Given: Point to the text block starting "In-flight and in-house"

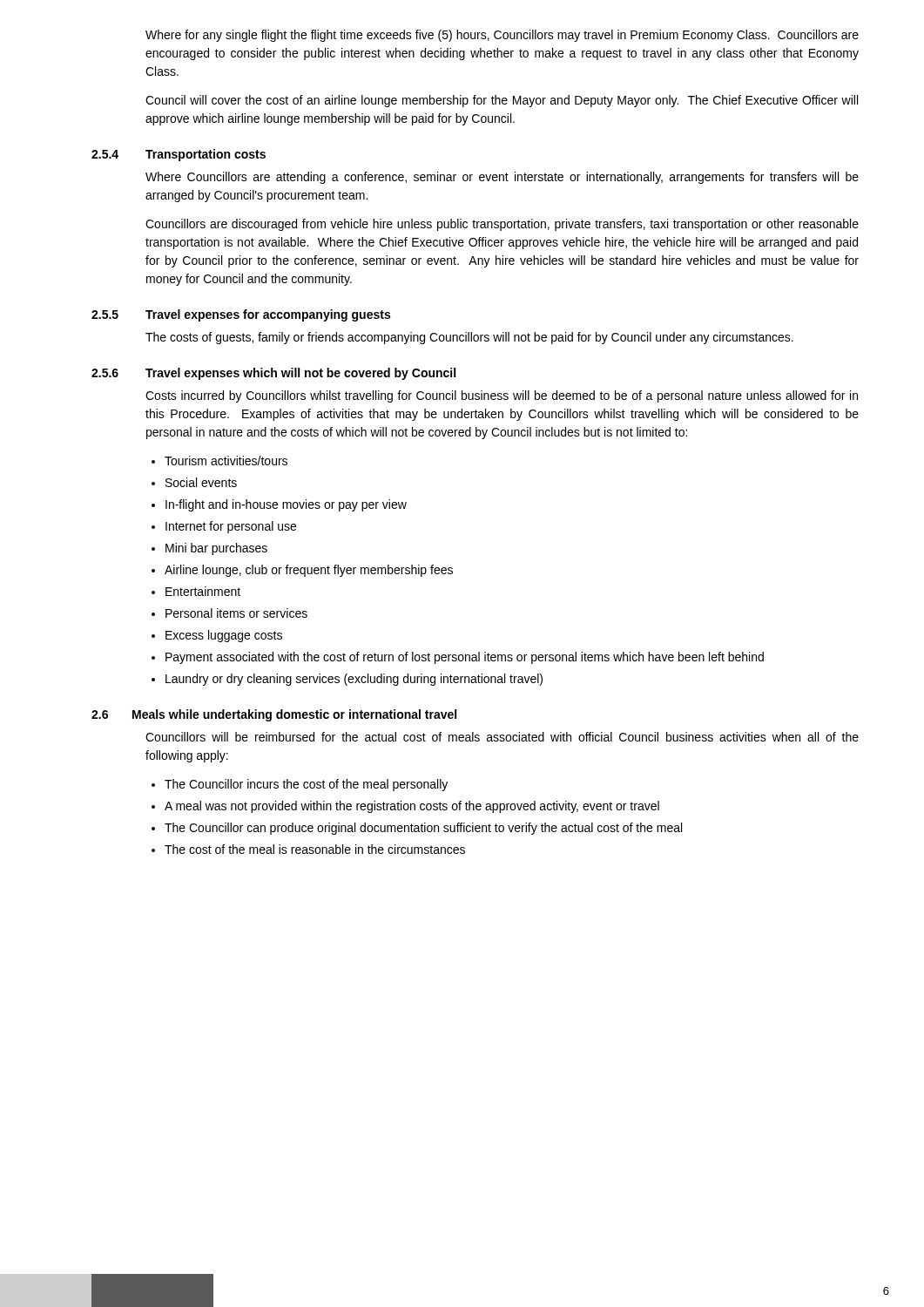Looking at the screenshot, I should point(286,505).
